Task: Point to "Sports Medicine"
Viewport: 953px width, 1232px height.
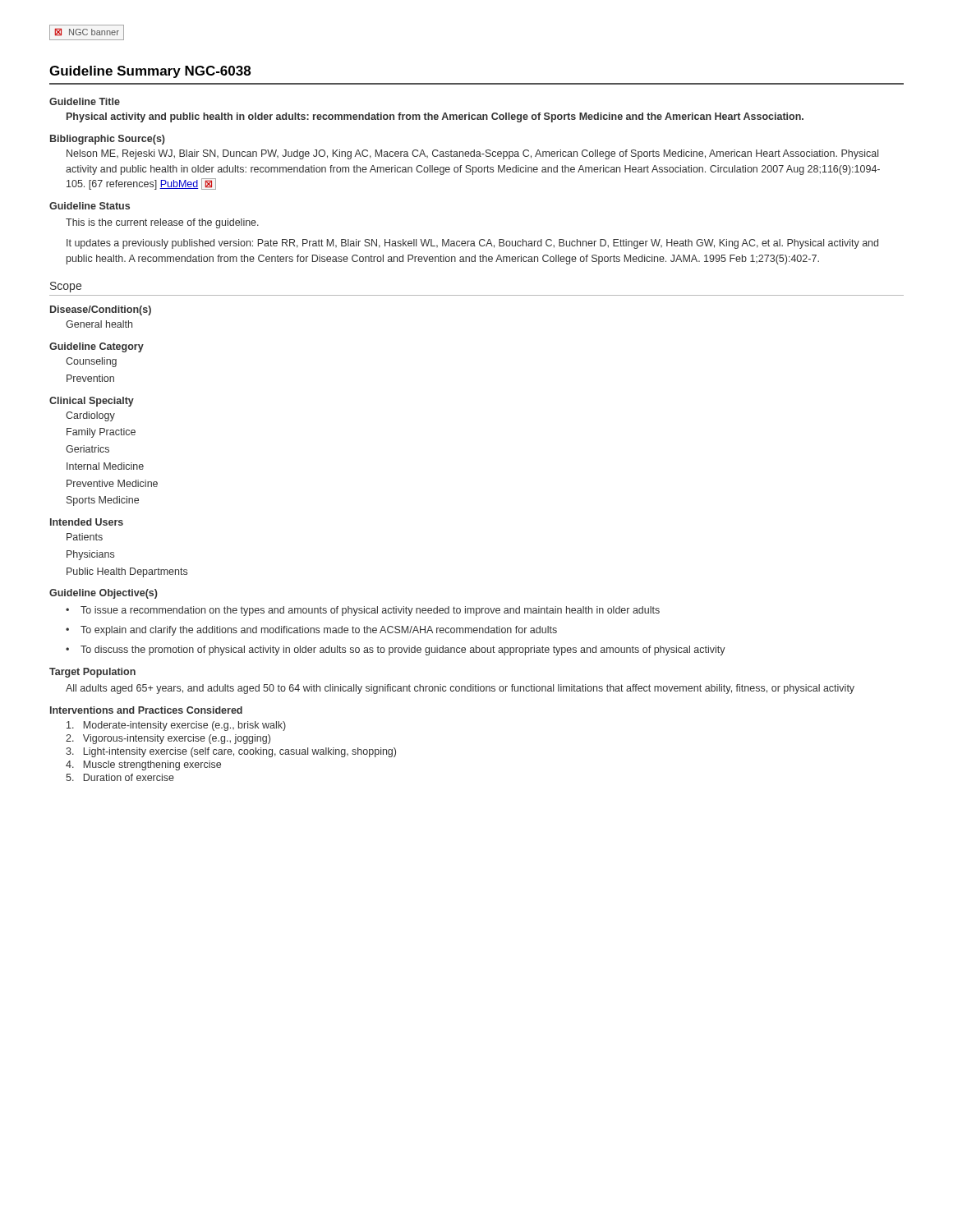Action: point(103,500)
